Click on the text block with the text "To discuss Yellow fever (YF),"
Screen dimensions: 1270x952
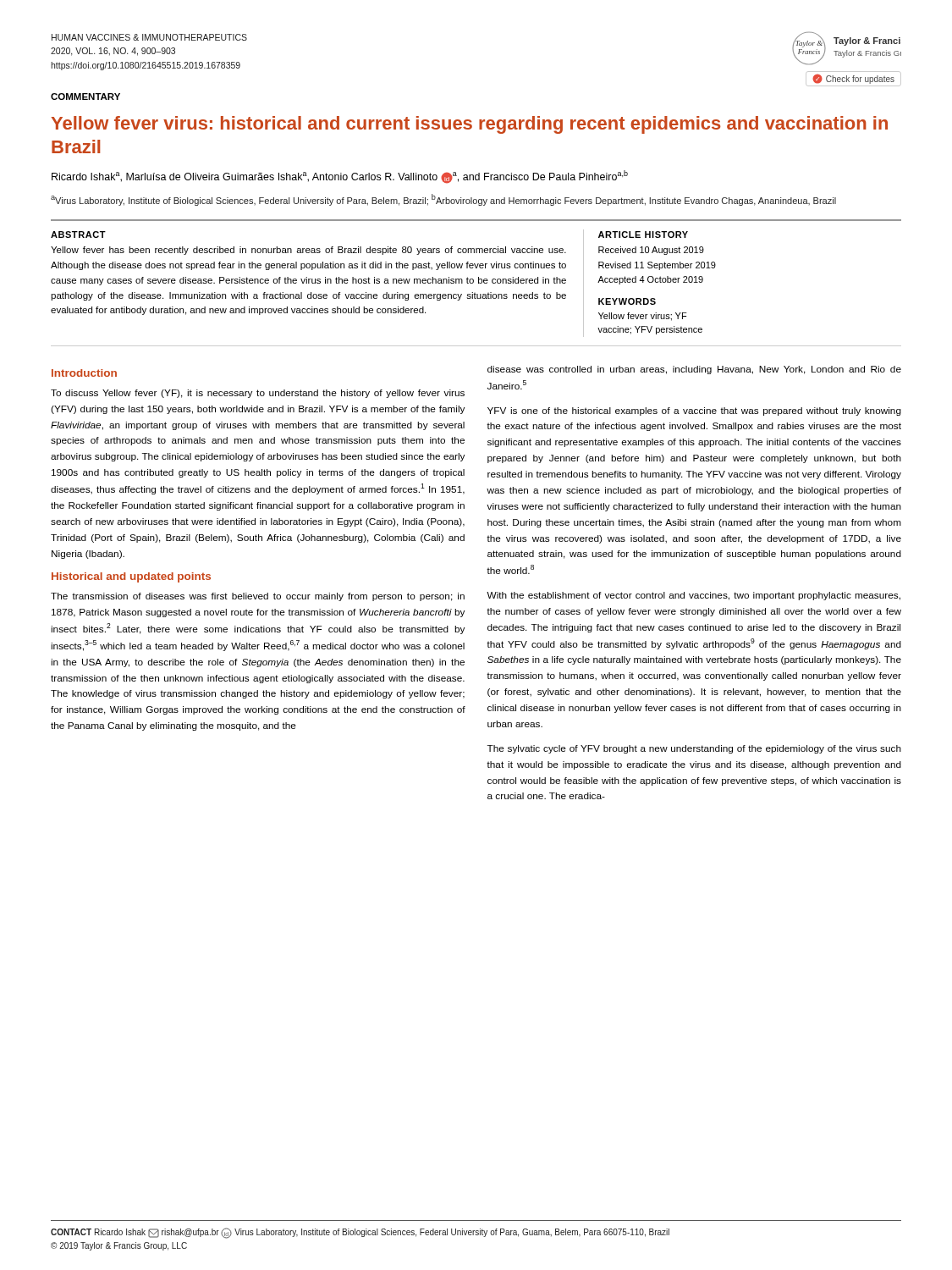point(258,473)
